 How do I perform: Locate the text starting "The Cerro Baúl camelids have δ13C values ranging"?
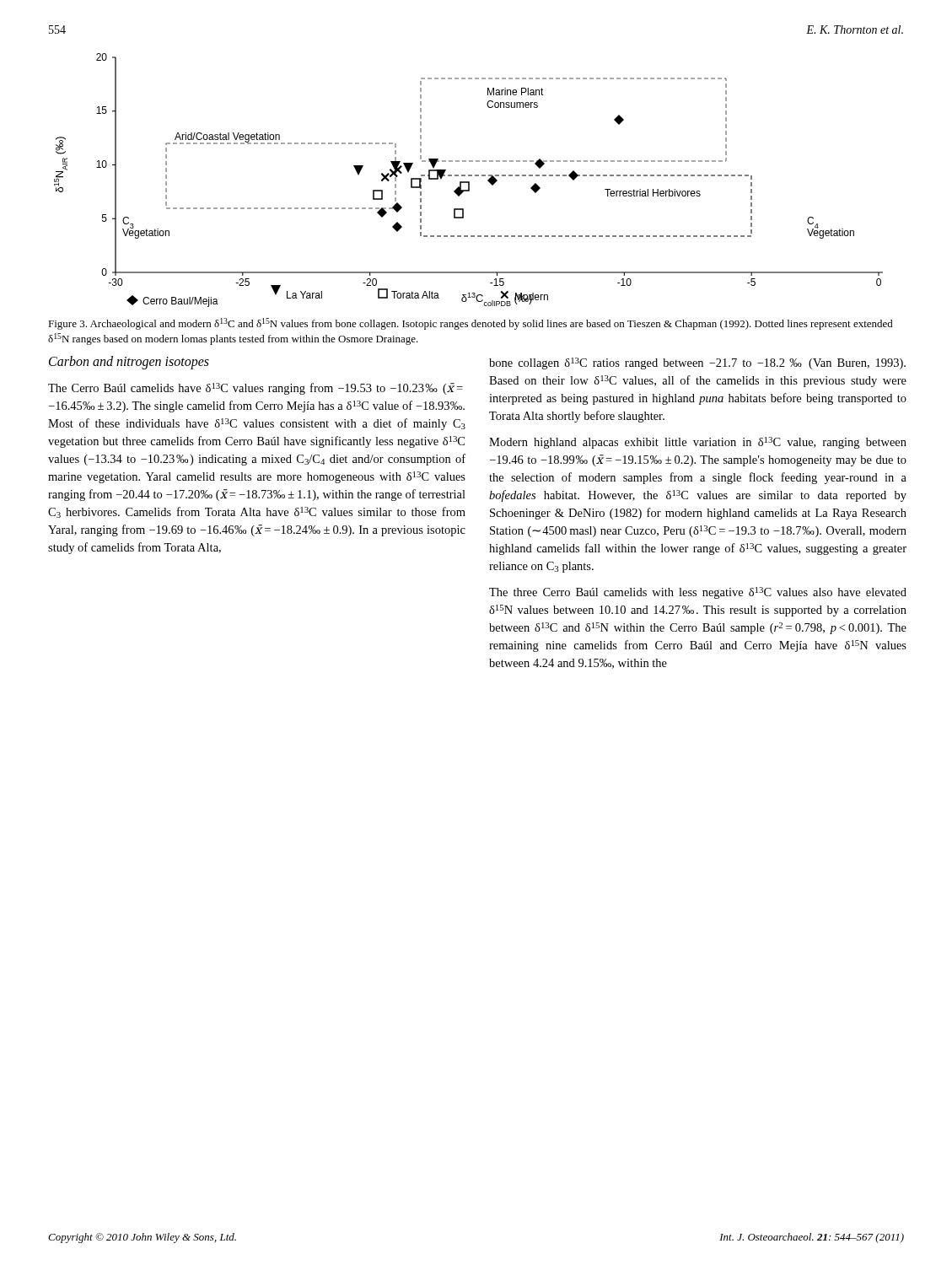point(257,468)
